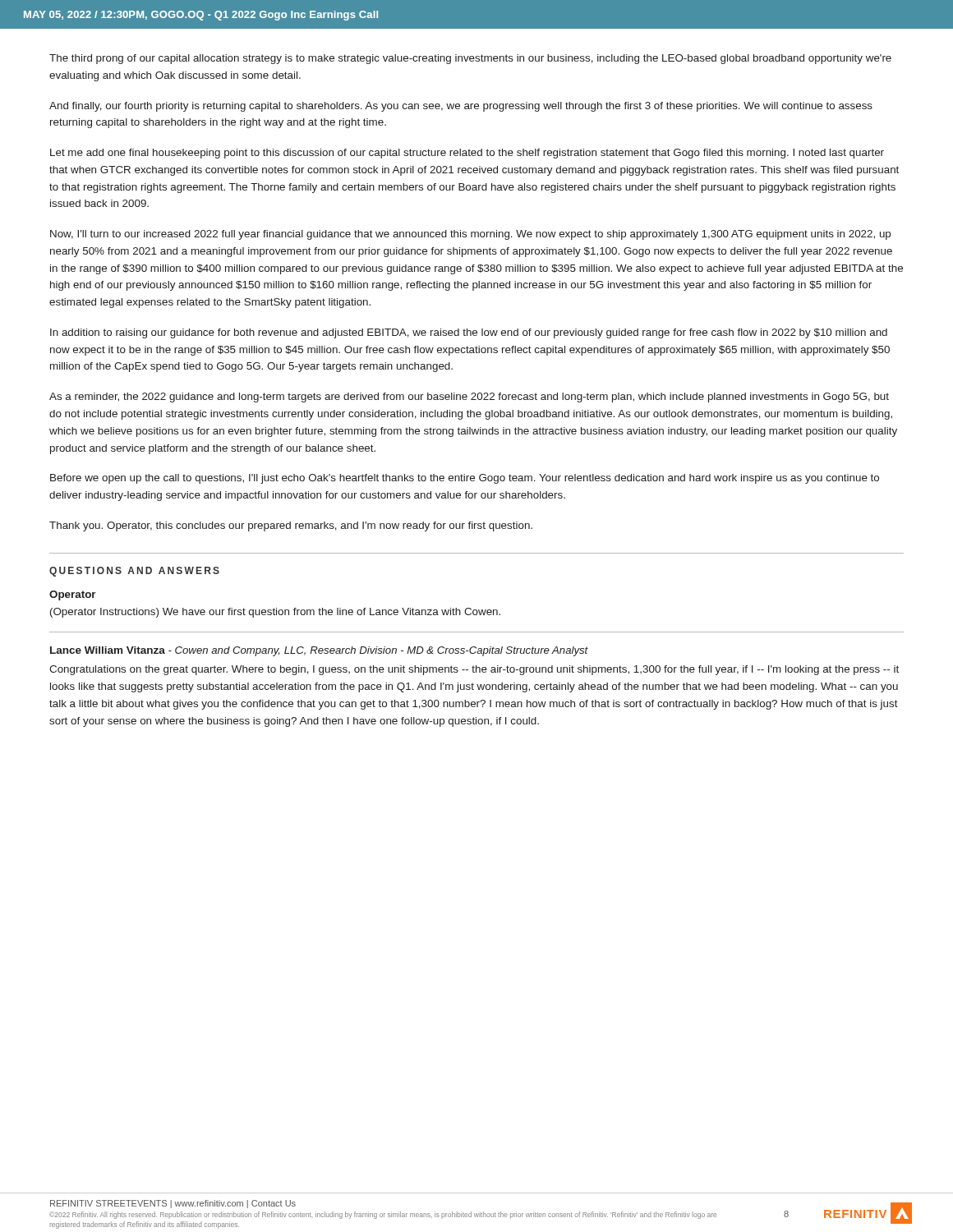The height and width of the screenshot is (1232, 953).
Task: Locate the block of text that opens with "(Operator Instructions) We have our first"
Action: pos(275,611)
